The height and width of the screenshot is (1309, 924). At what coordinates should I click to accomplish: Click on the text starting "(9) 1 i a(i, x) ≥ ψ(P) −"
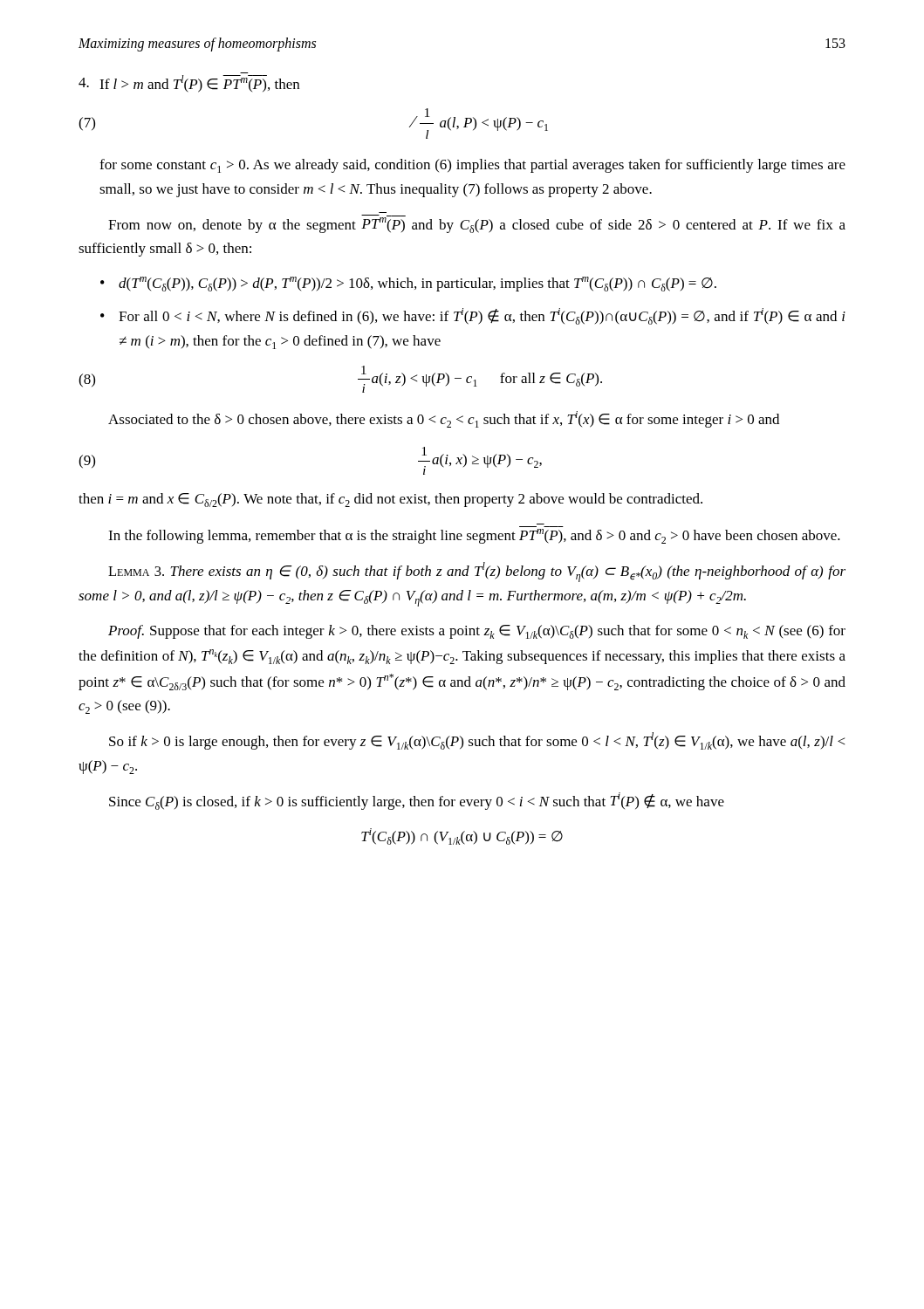(x=462, y=461)
